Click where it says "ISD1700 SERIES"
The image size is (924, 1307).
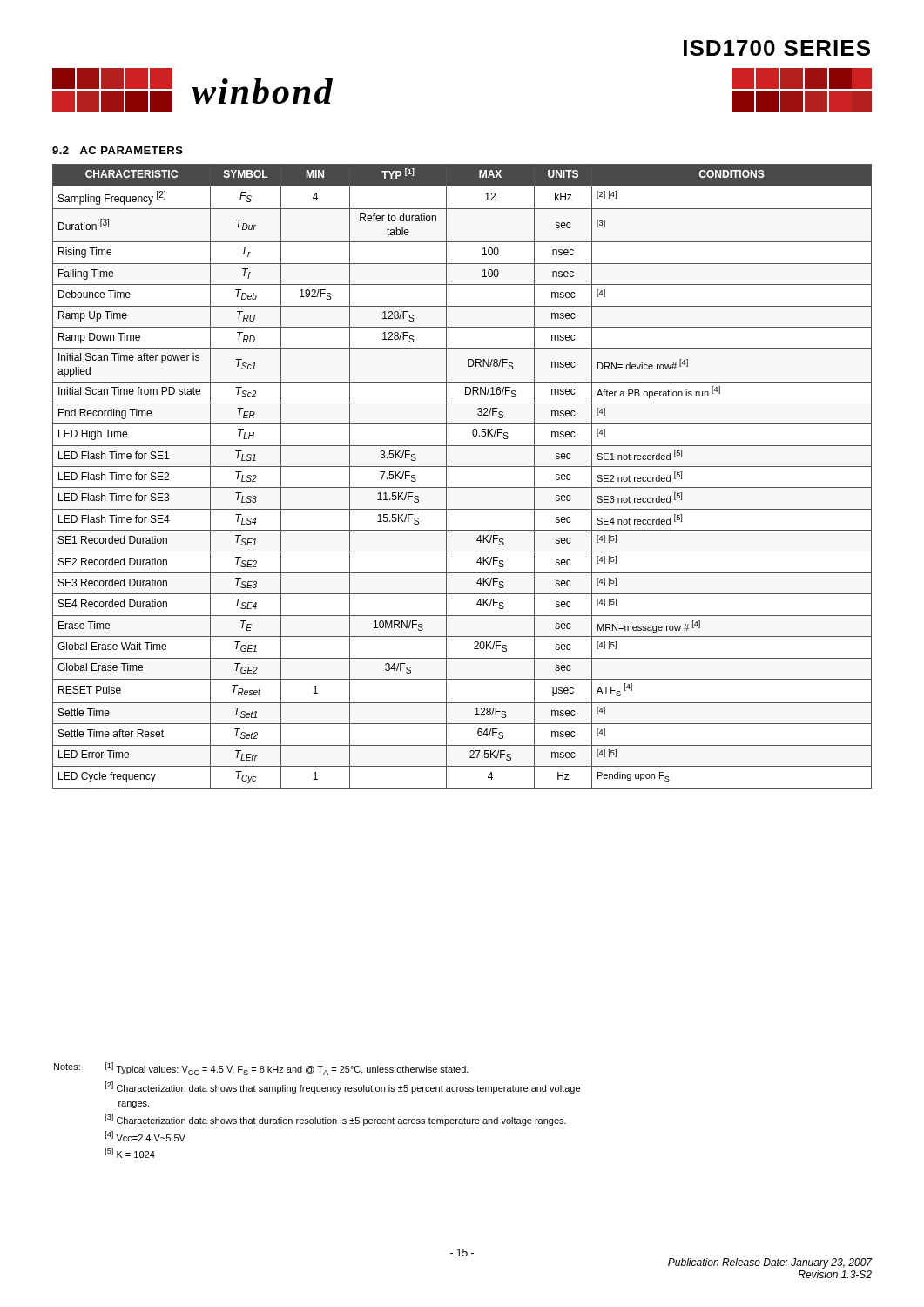coord(777,48)
